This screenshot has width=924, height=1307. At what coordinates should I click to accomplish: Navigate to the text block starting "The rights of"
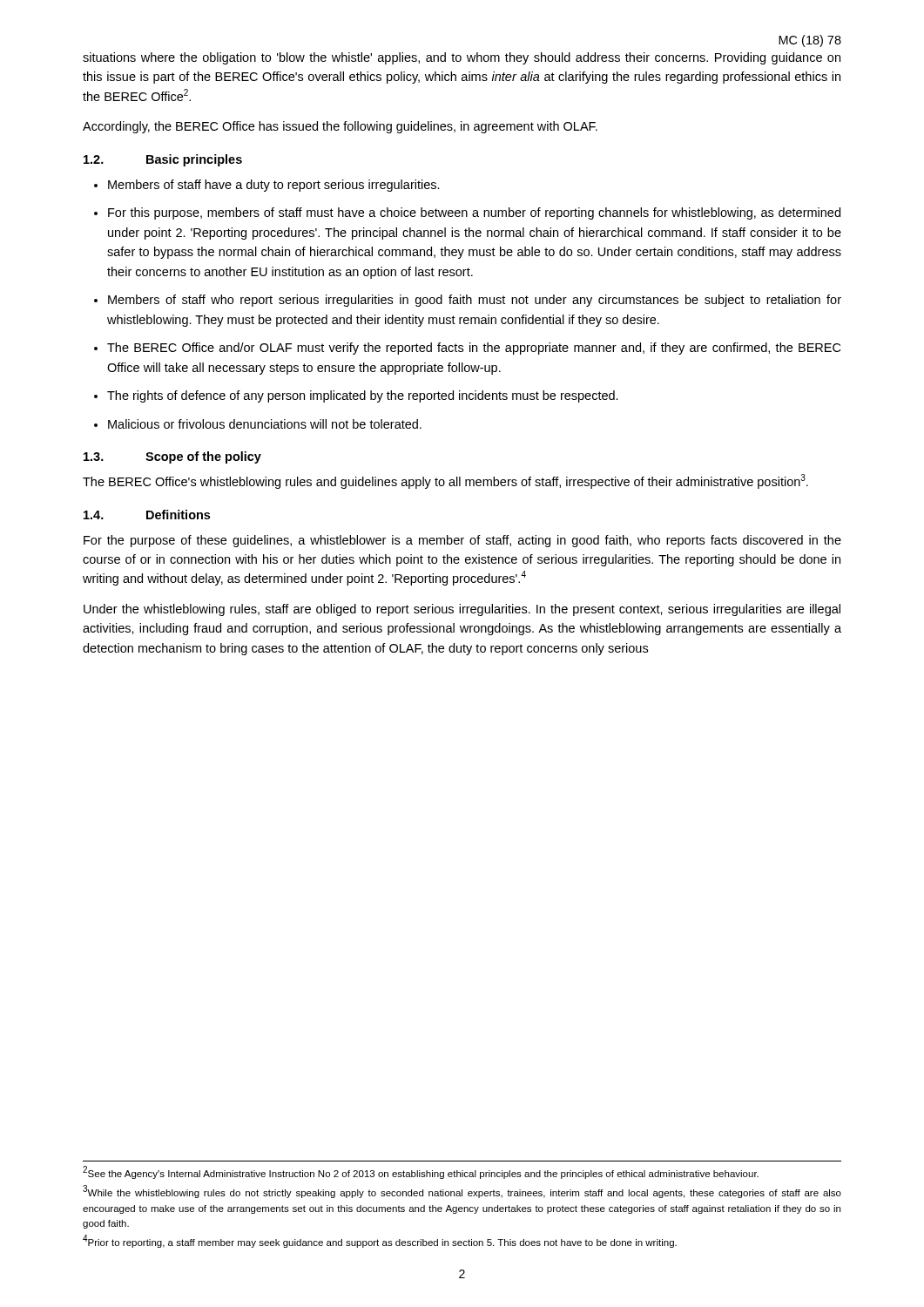363,396
